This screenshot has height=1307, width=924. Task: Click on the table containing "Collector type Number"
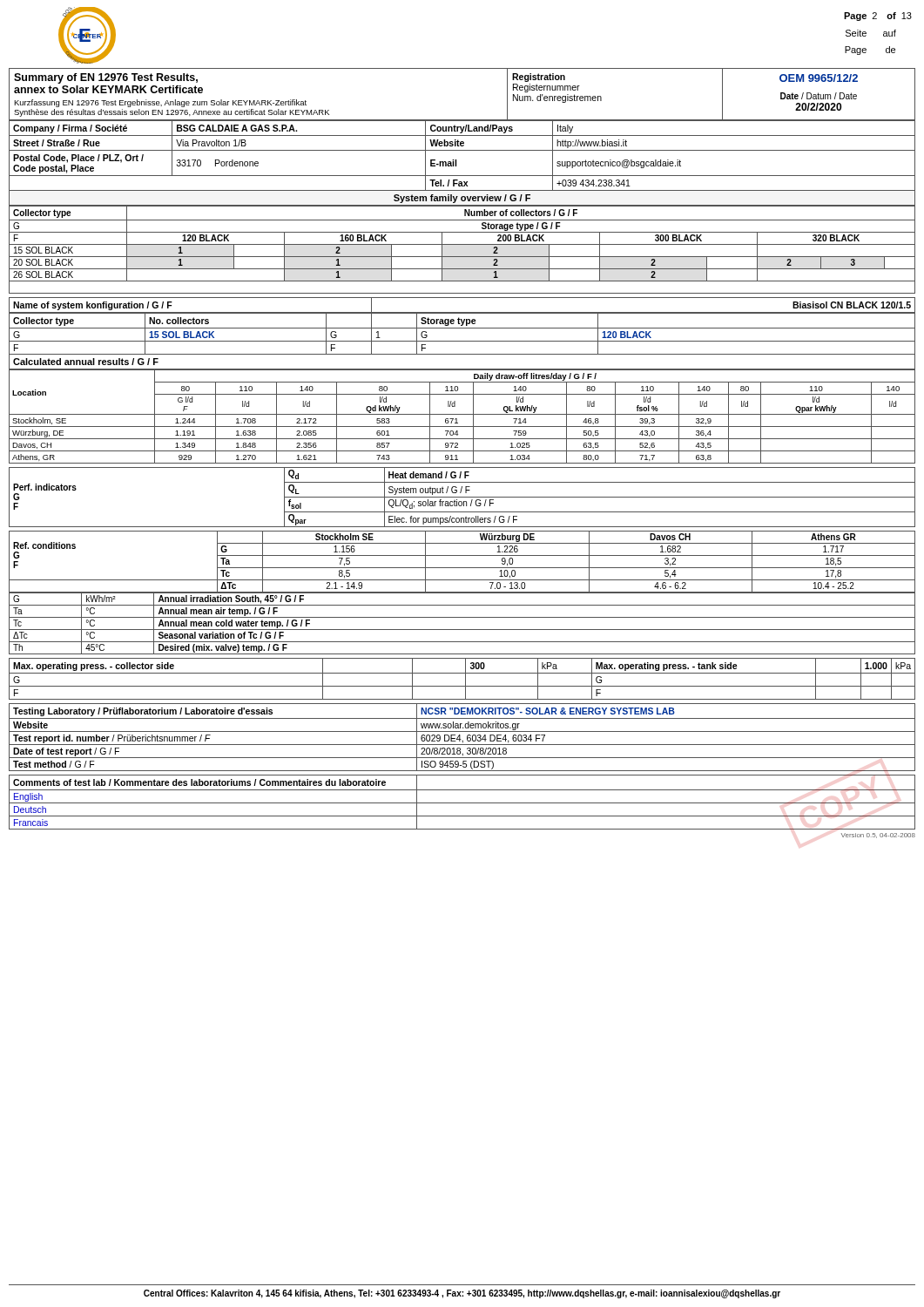point(462,250)
